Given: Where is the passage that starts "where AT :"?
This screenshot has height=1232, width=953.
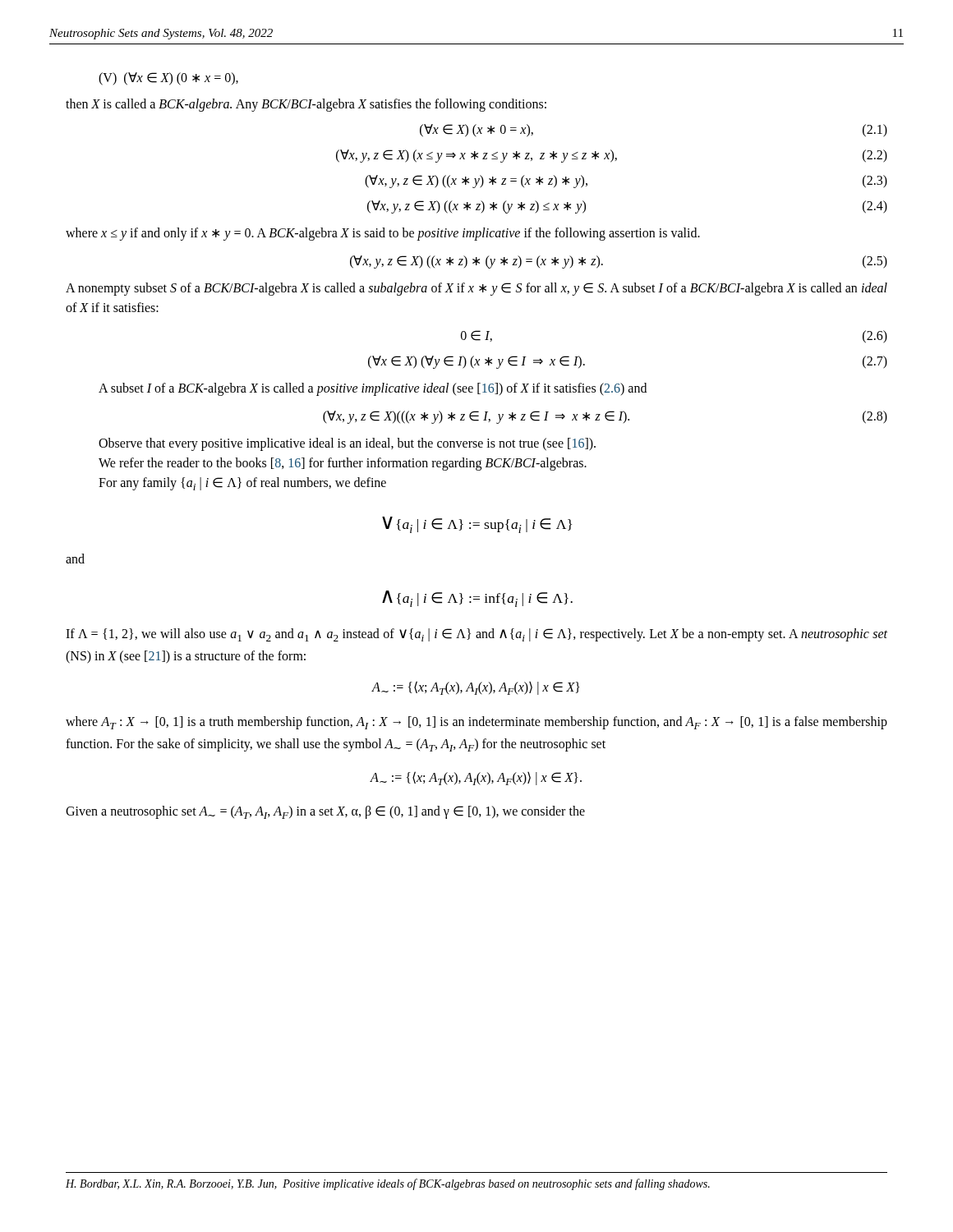Looking at the screenshot, I should pyautogui.click(x=476, y=734).
